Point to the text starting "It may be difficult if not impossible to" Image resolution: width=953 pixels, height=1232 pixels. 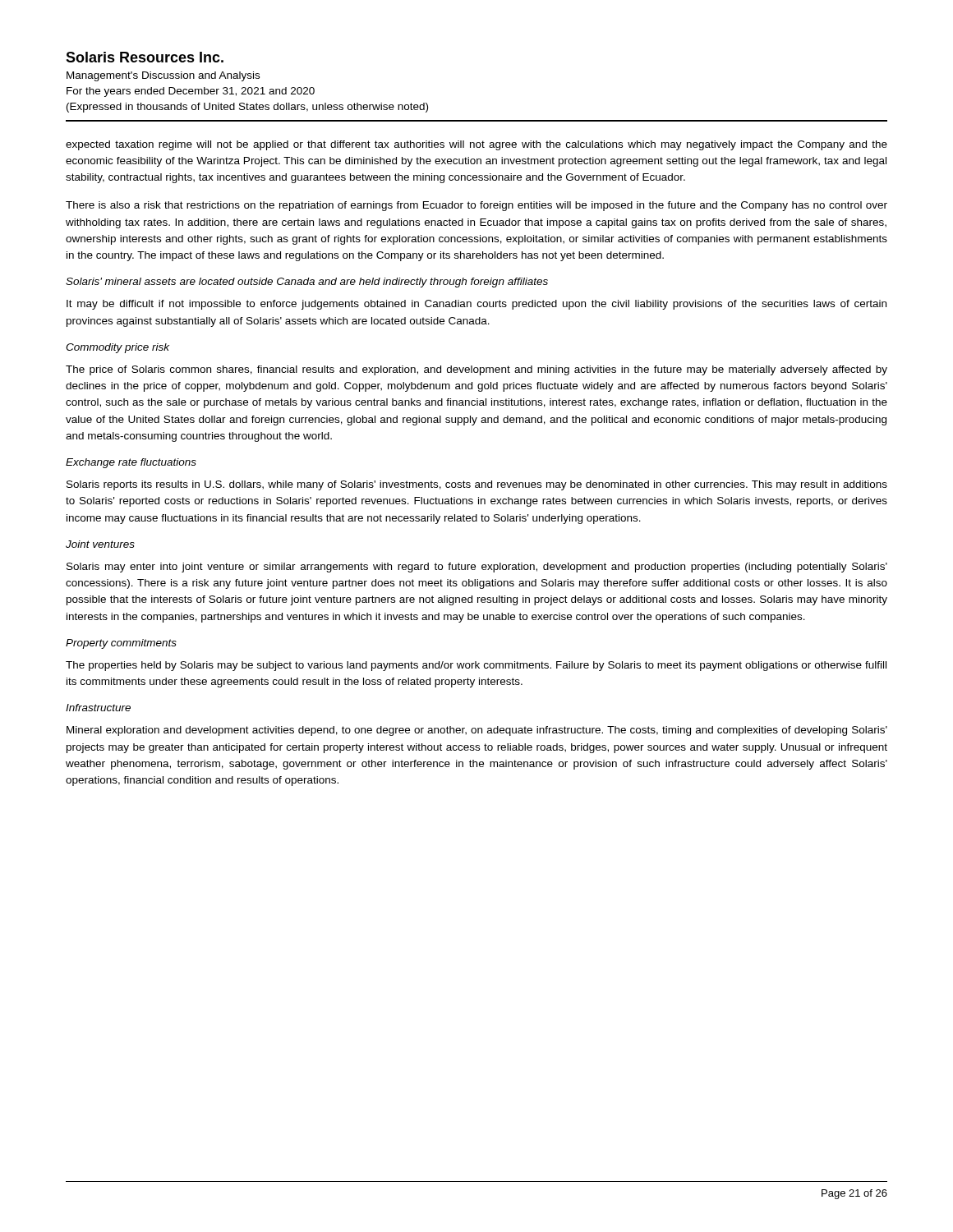tap(476, 312)
